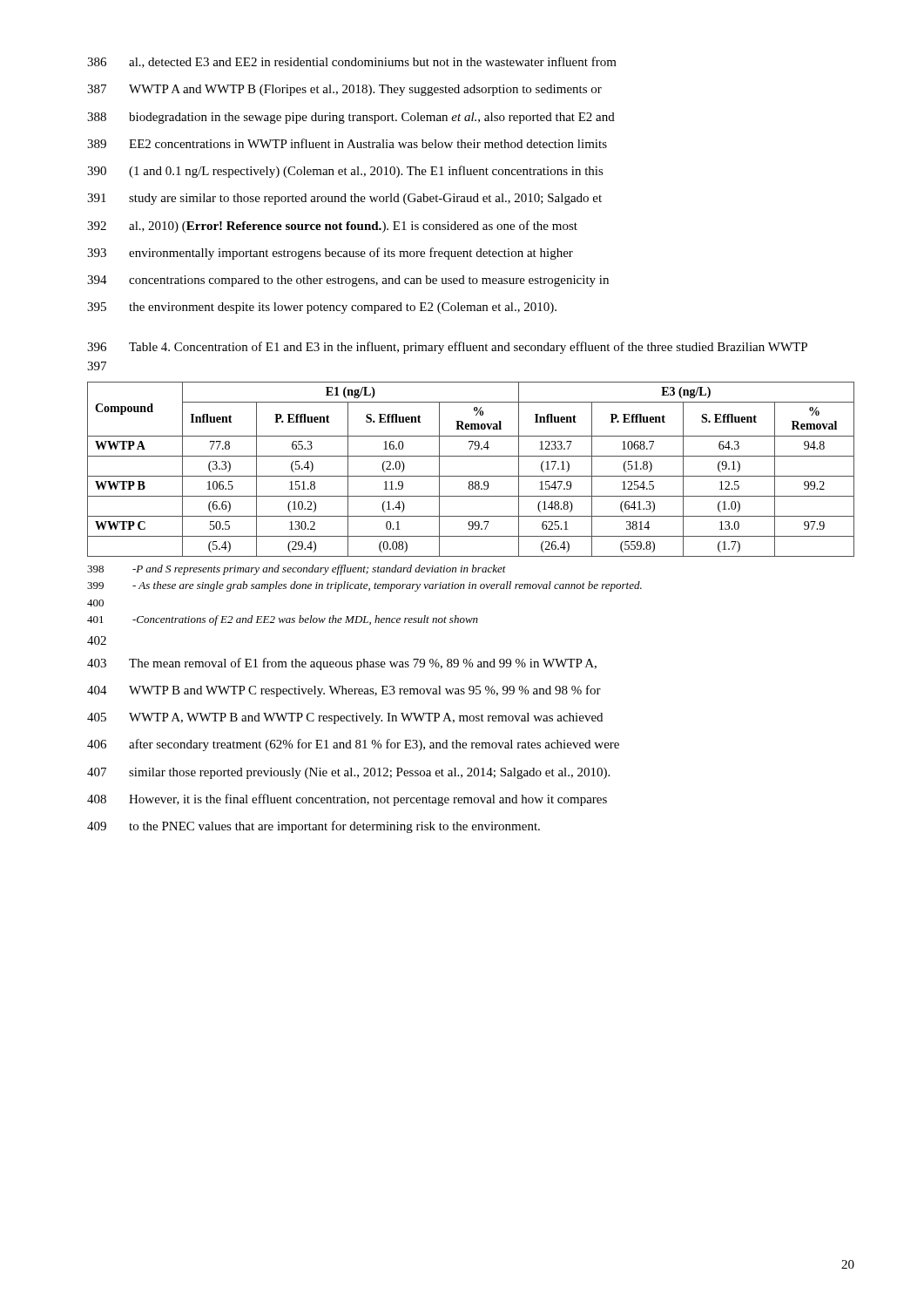Find the element starting "391 study are similar"

coord(471,199)
